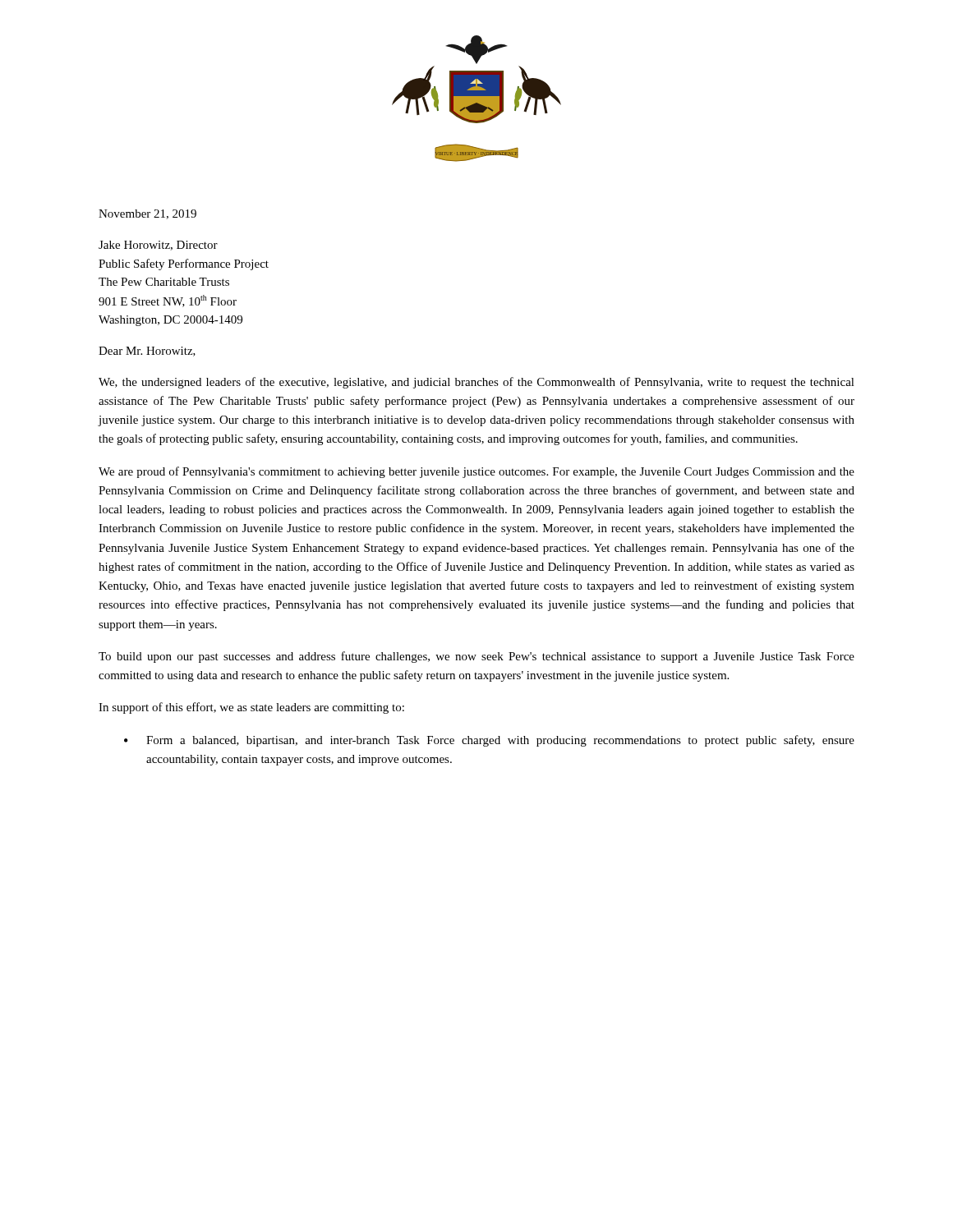
Task: Click on the list item containing "• Form a balanced,"
Action: pos(489,750)
